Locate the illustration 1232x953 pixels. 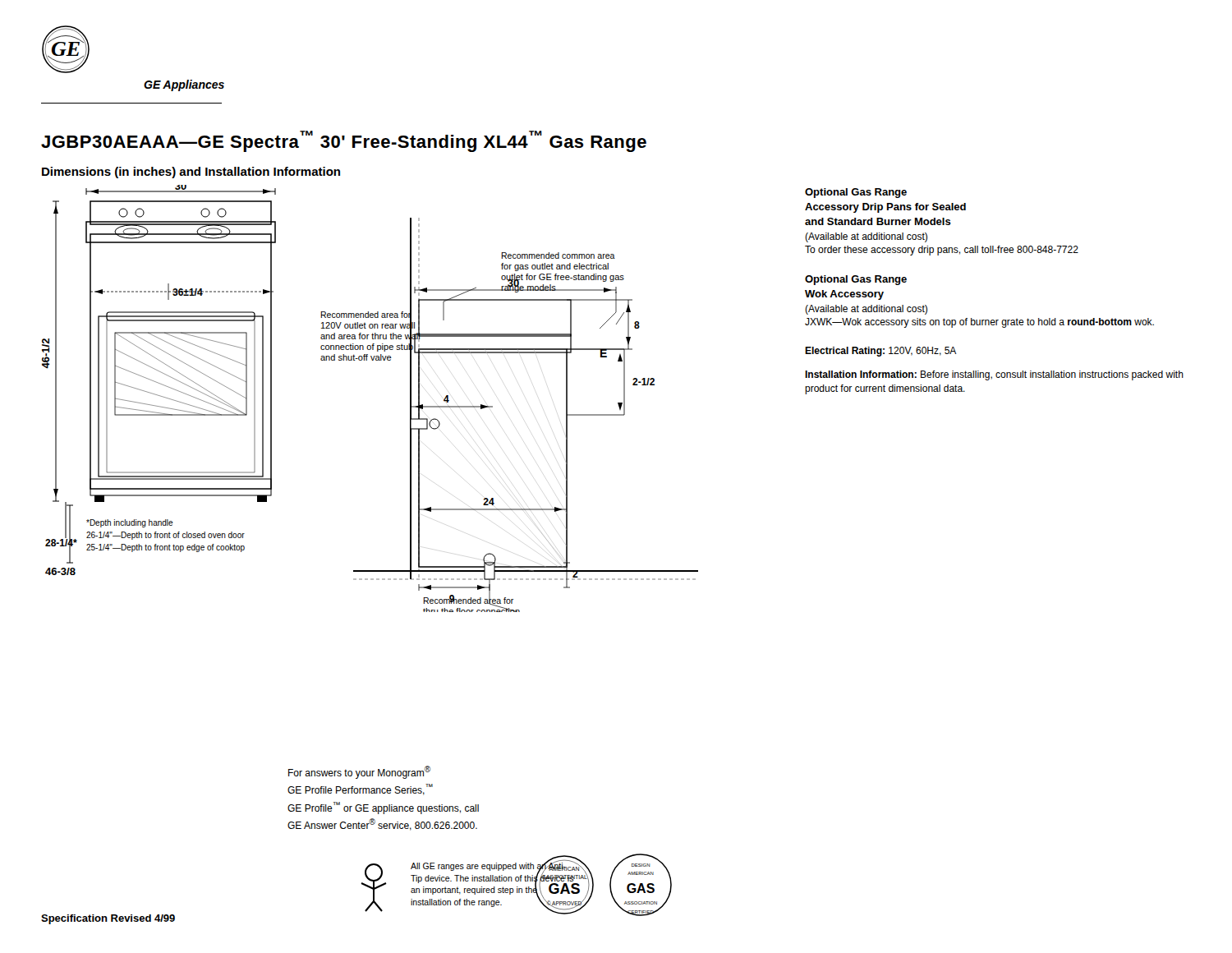(x=374, y=888)
